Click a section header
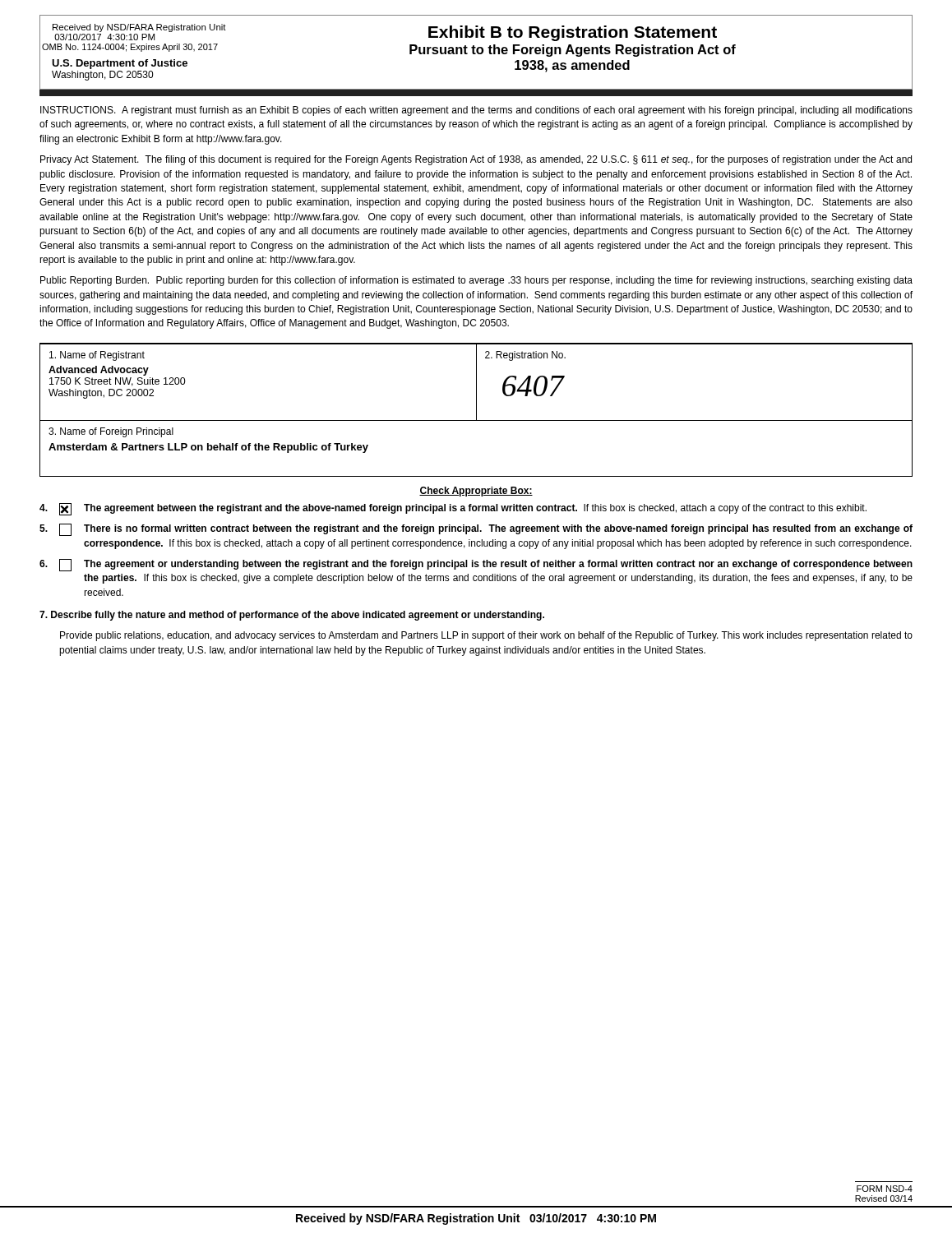The image size is (952, 1233). coord(476,491)
